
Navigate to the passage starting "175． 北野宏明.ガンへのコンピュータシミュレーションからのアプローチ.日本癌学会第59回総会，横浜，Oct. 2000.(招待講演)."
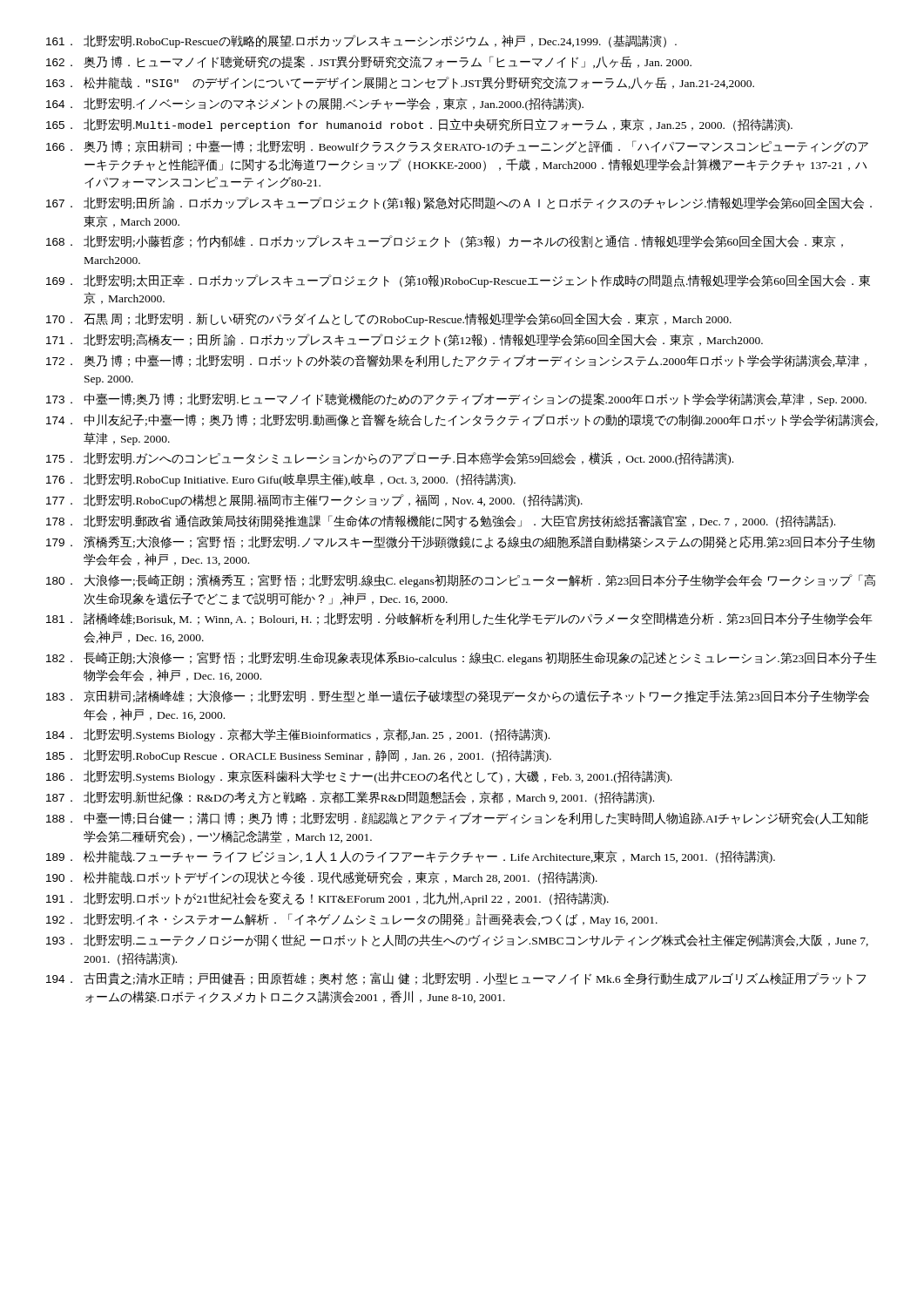(x=462, y=460)
